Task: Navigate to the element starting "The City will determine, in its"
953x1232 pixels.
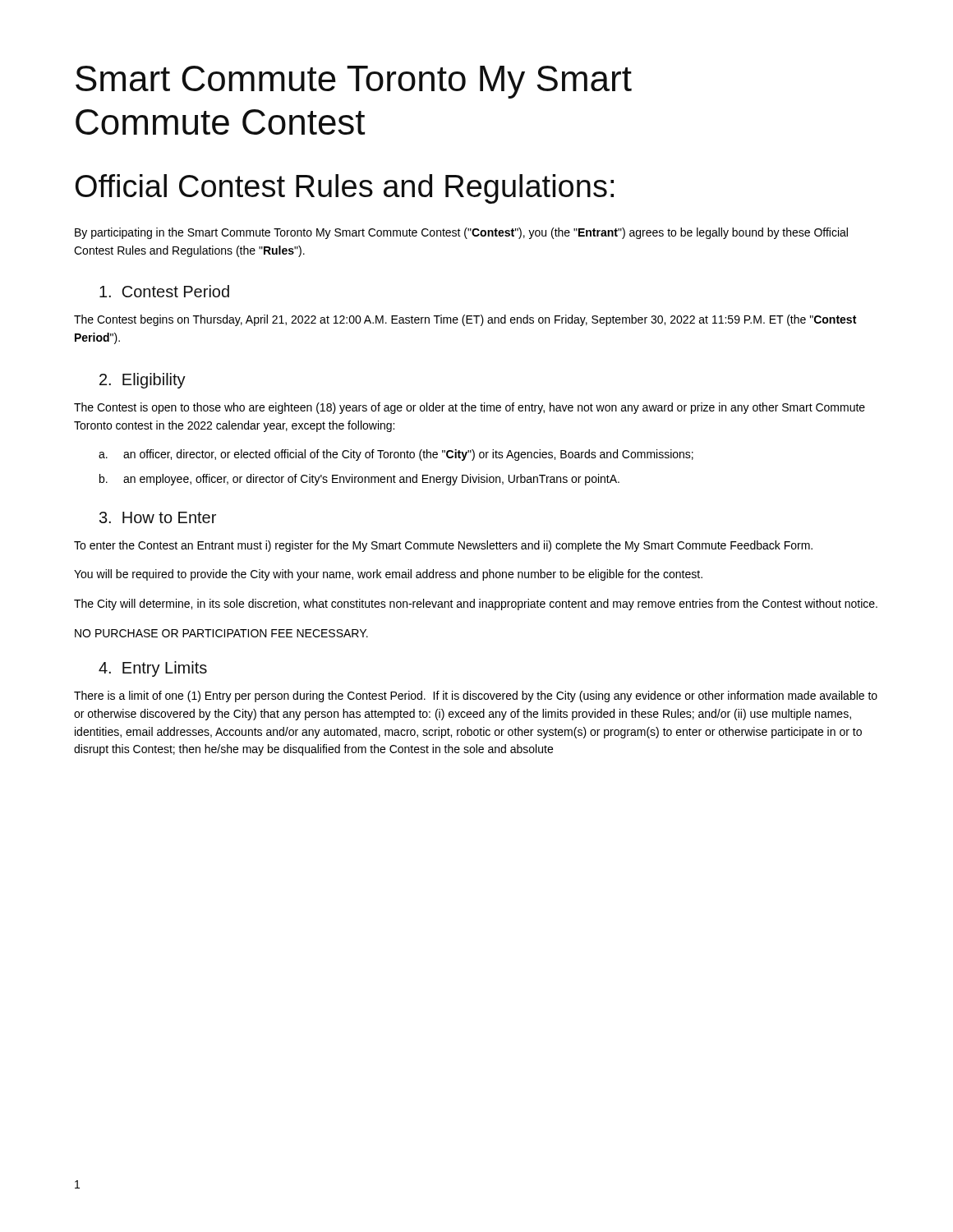Action: coord(476,604)
